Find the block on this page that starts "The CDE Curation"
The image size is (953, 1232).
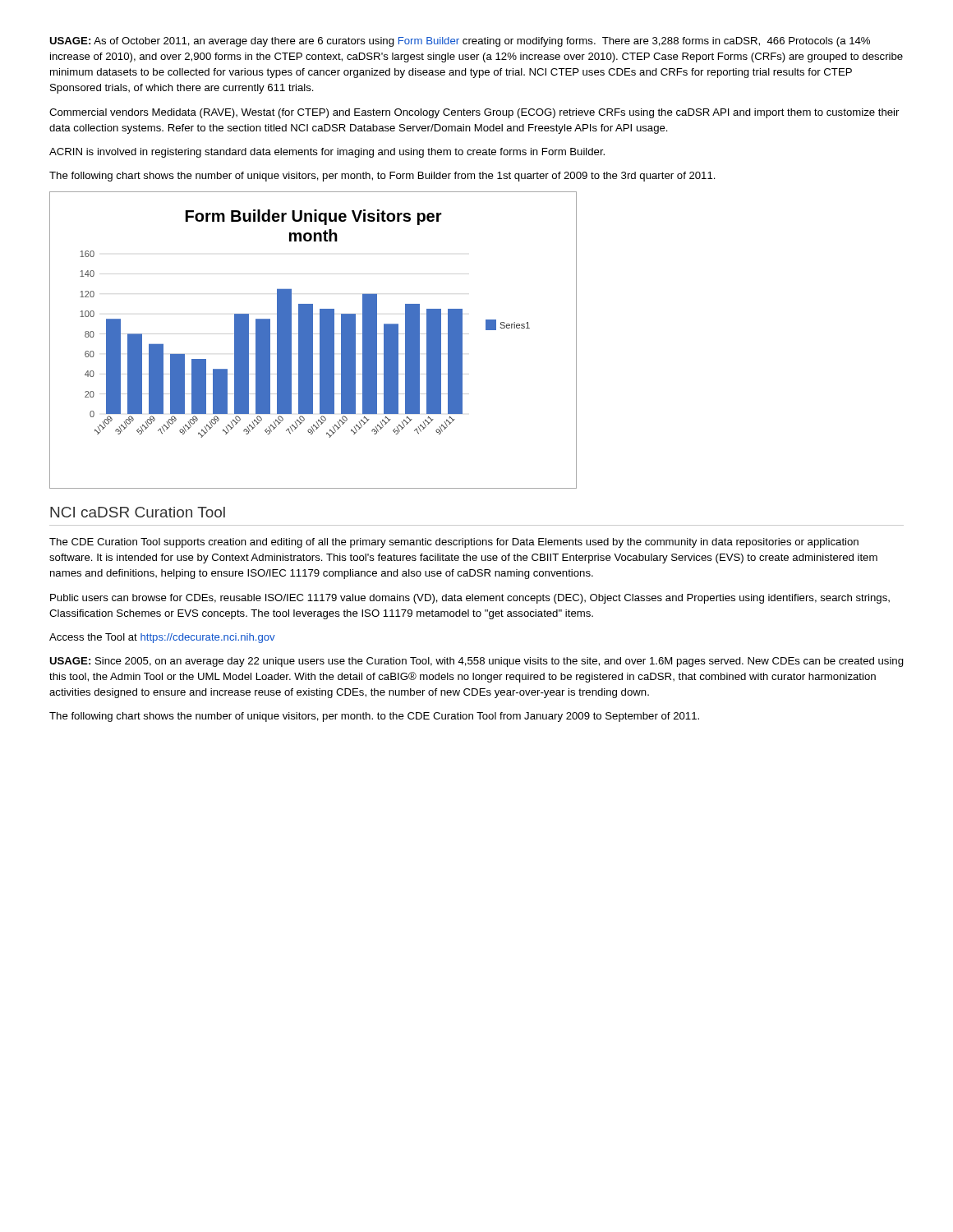coord(464,558)
